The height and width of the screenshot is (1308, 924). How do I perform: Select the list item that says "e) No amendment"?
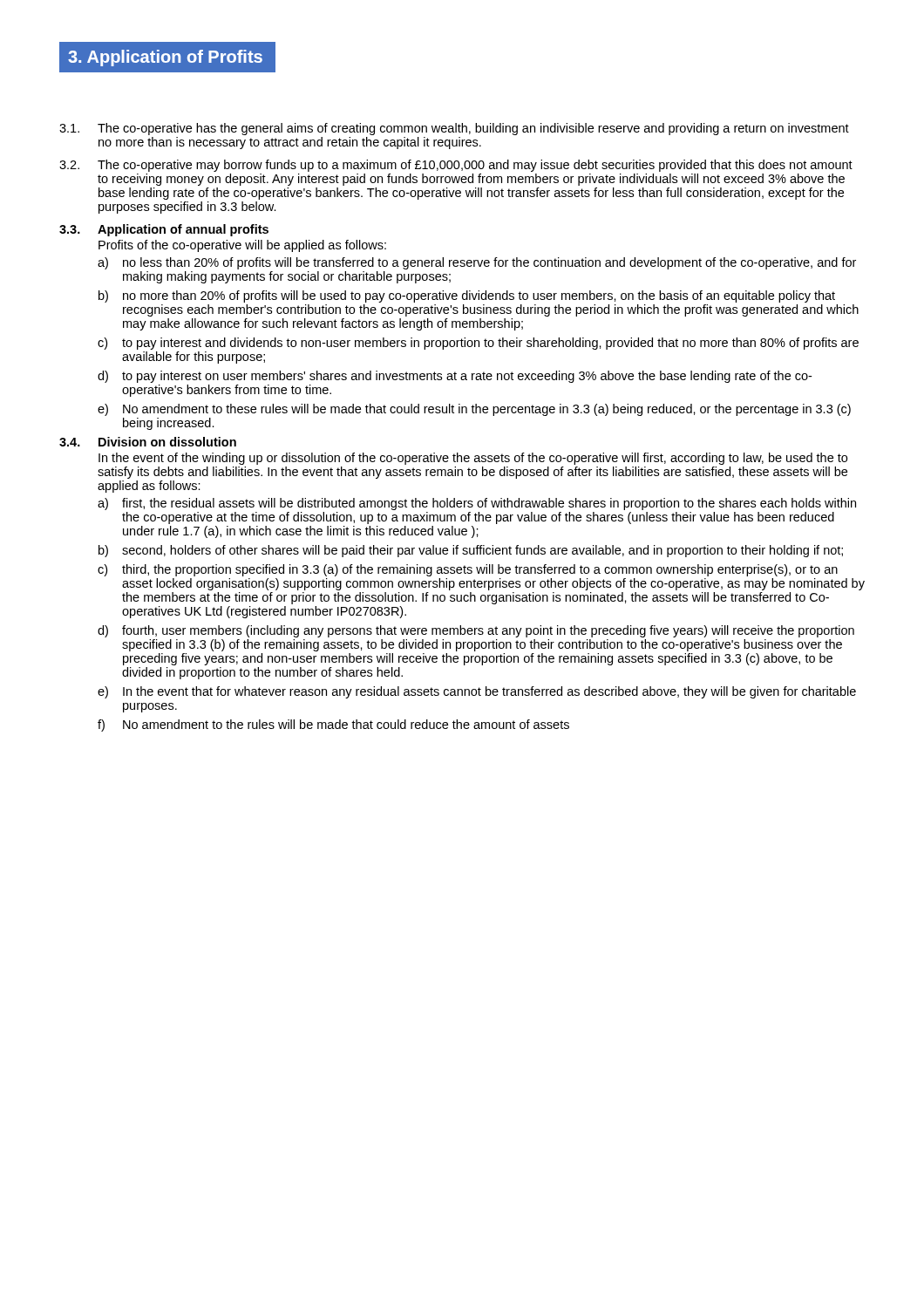click(481, 416)
